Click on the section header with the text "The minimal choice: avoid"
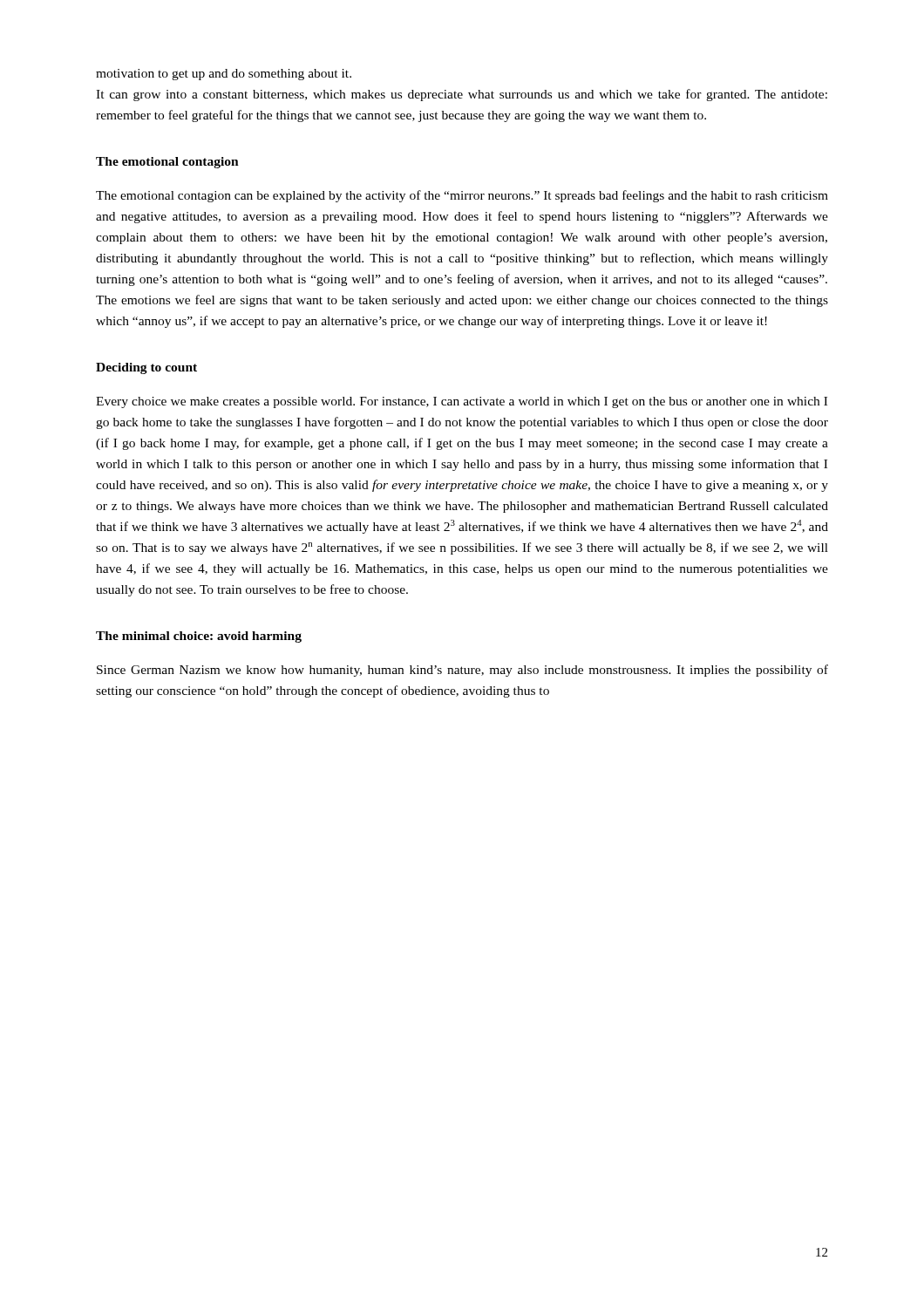Screen dimensions: 1308x924 click(199, 635)
